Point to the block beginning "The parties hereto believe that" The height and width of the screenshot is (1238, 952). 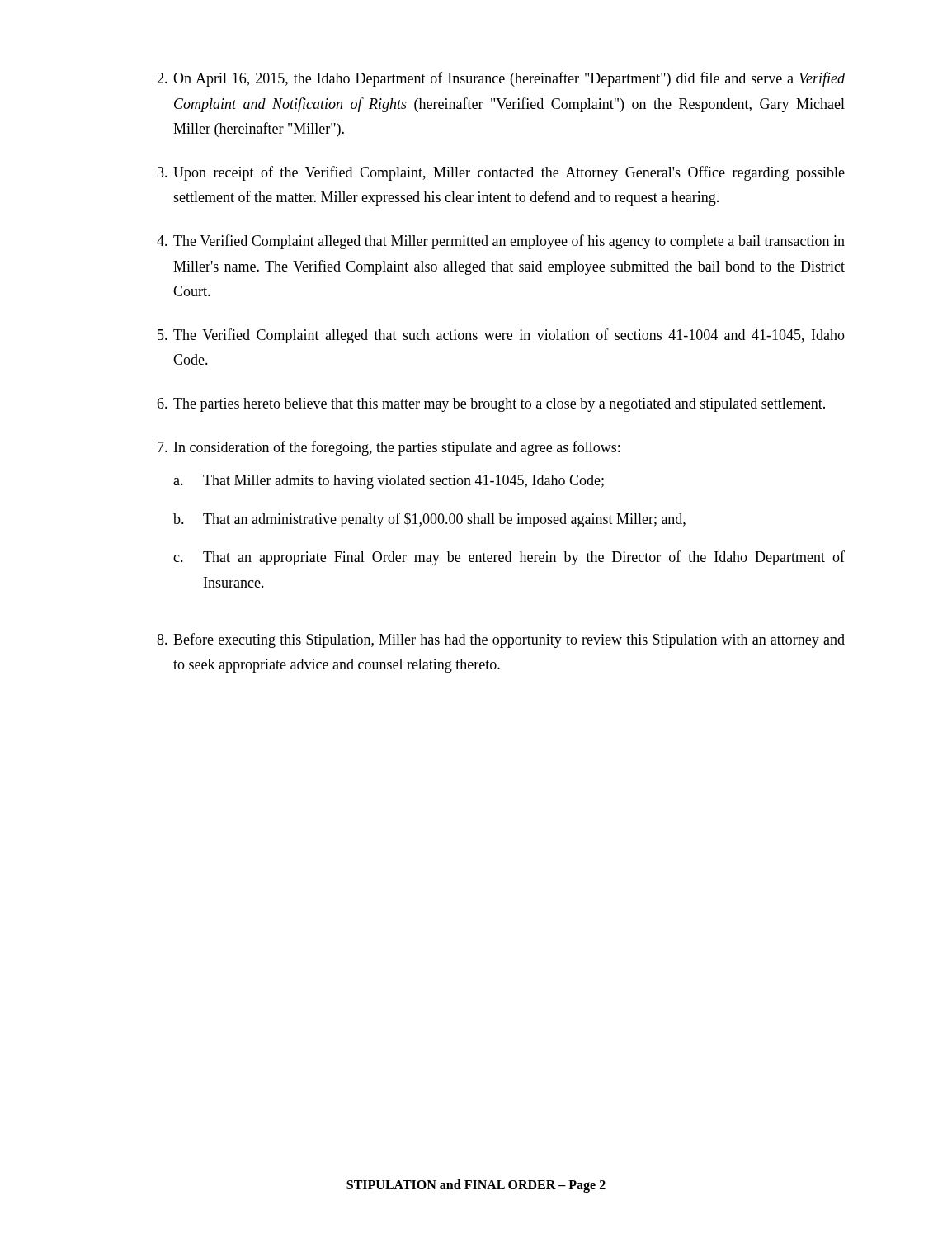[476, 404]
